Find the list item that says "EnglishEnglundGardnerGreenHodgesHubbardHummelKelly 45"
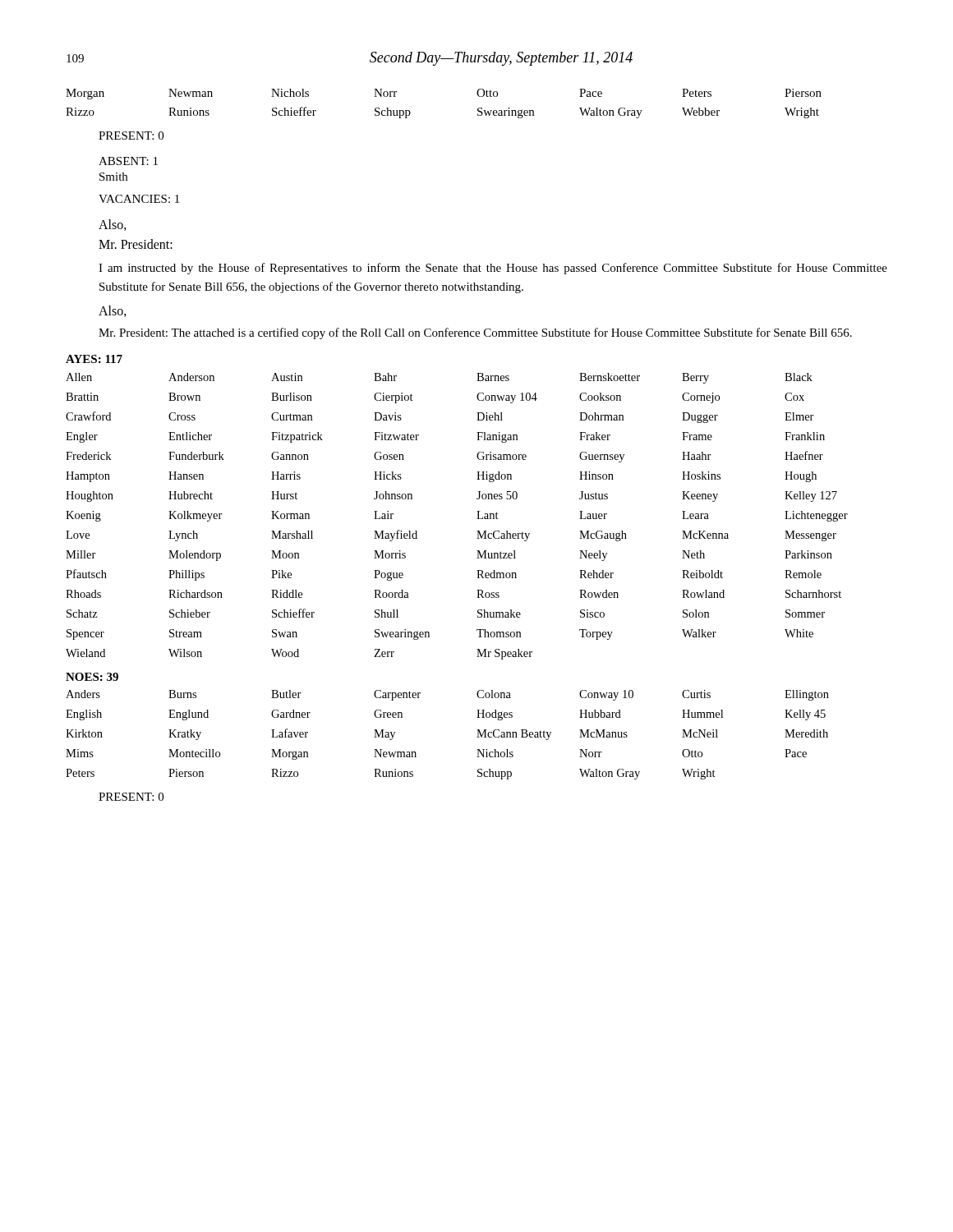Viewport: 953px width, 1232px height. pyautogui.click(x=476, y=714)
